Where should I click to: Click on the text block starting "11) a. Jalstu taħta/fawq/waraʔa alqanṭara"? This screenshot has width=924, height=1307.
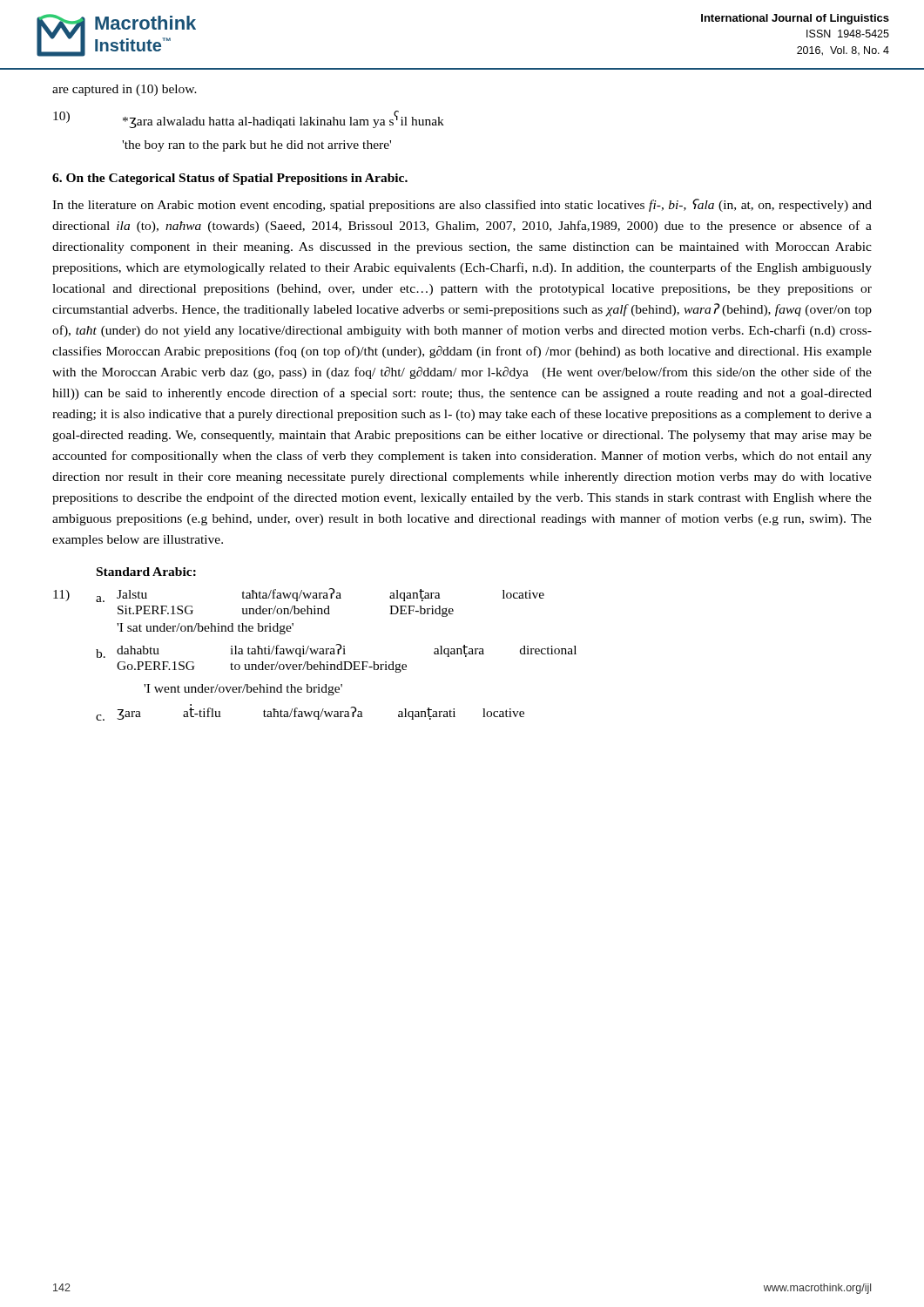tap(462, 656)
